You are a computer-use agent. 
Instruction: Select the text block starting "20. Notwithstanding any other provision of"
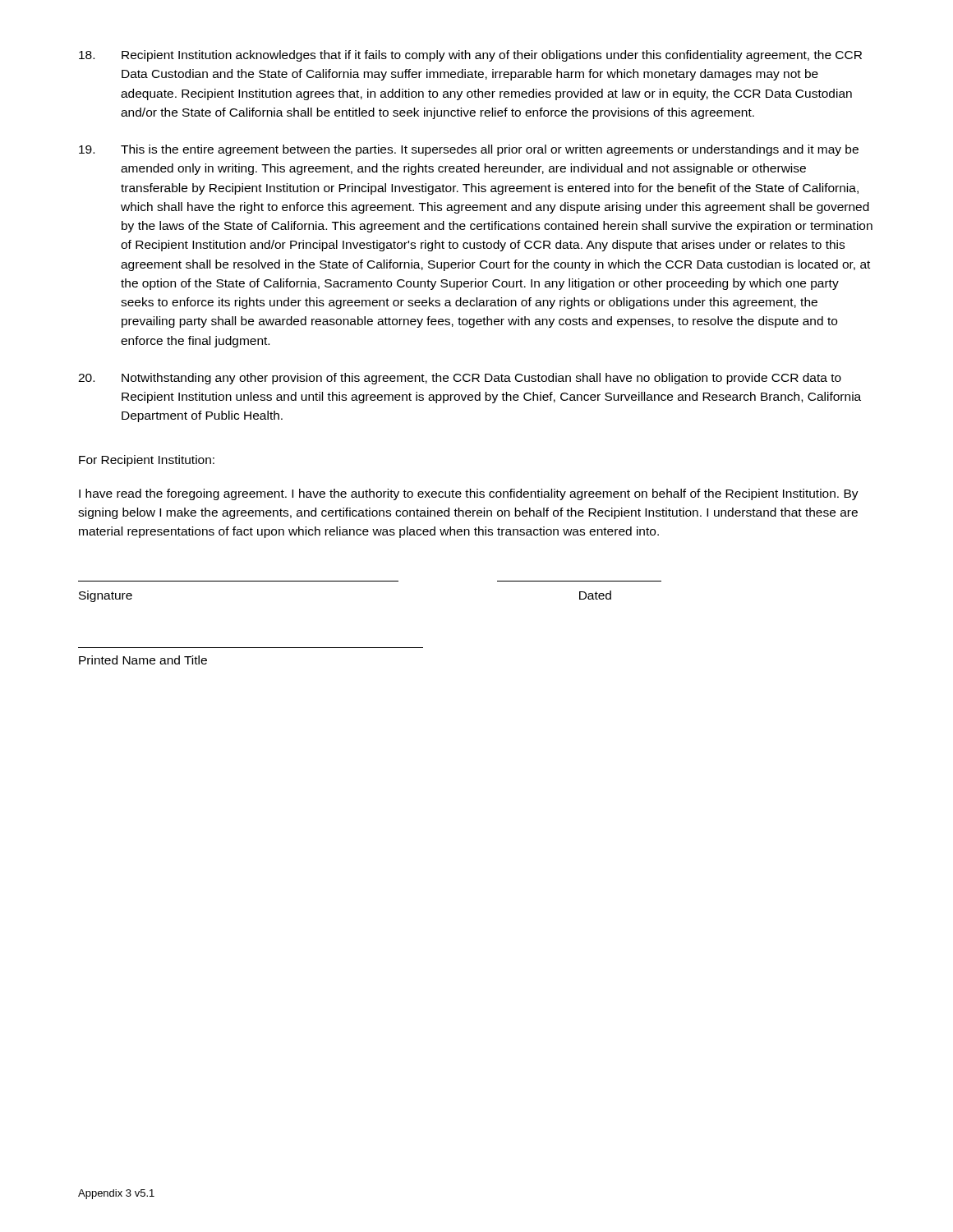tap(476, 396)
